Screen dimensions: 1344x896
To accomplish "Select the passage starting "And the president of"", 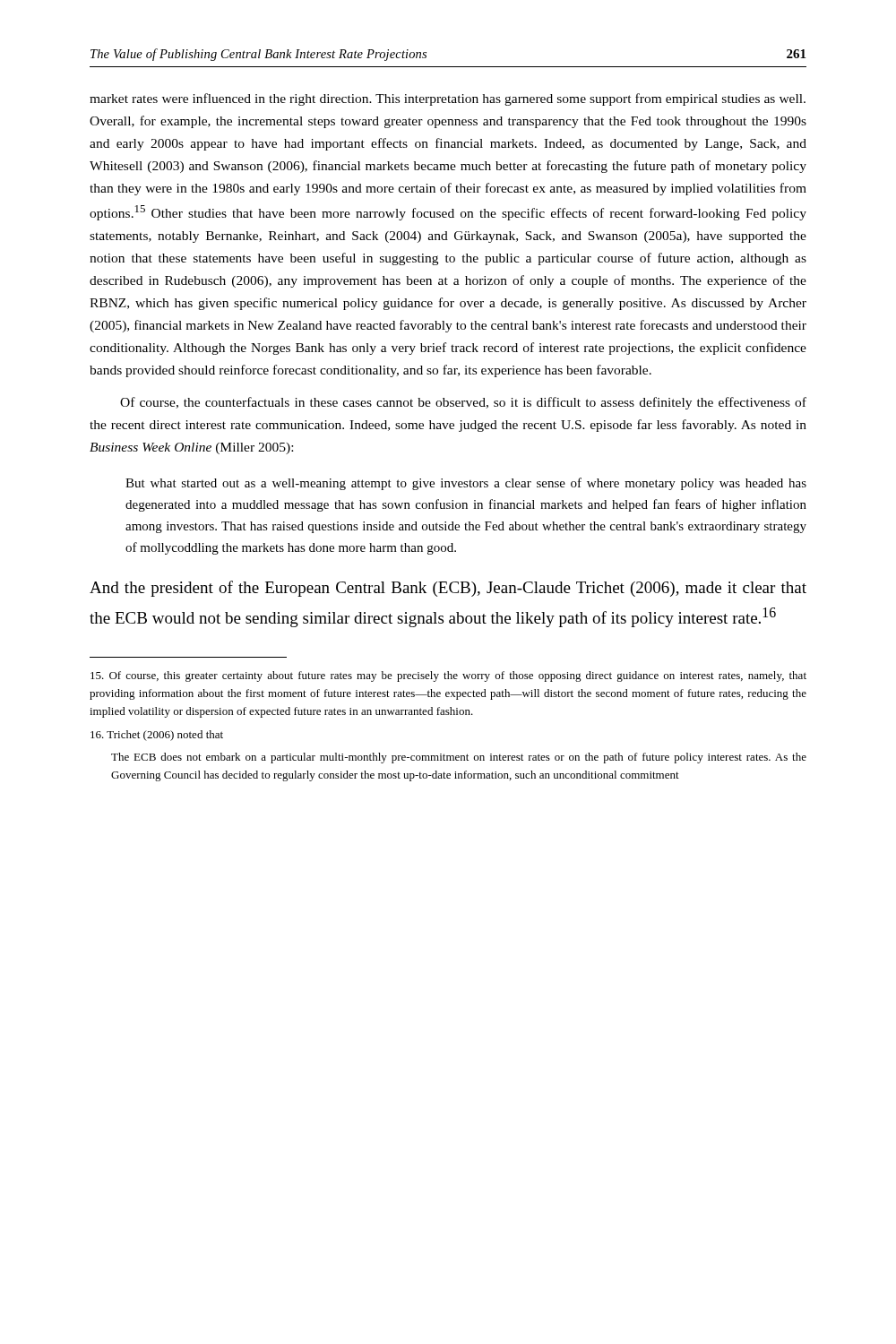I will [x=448, y=603].
